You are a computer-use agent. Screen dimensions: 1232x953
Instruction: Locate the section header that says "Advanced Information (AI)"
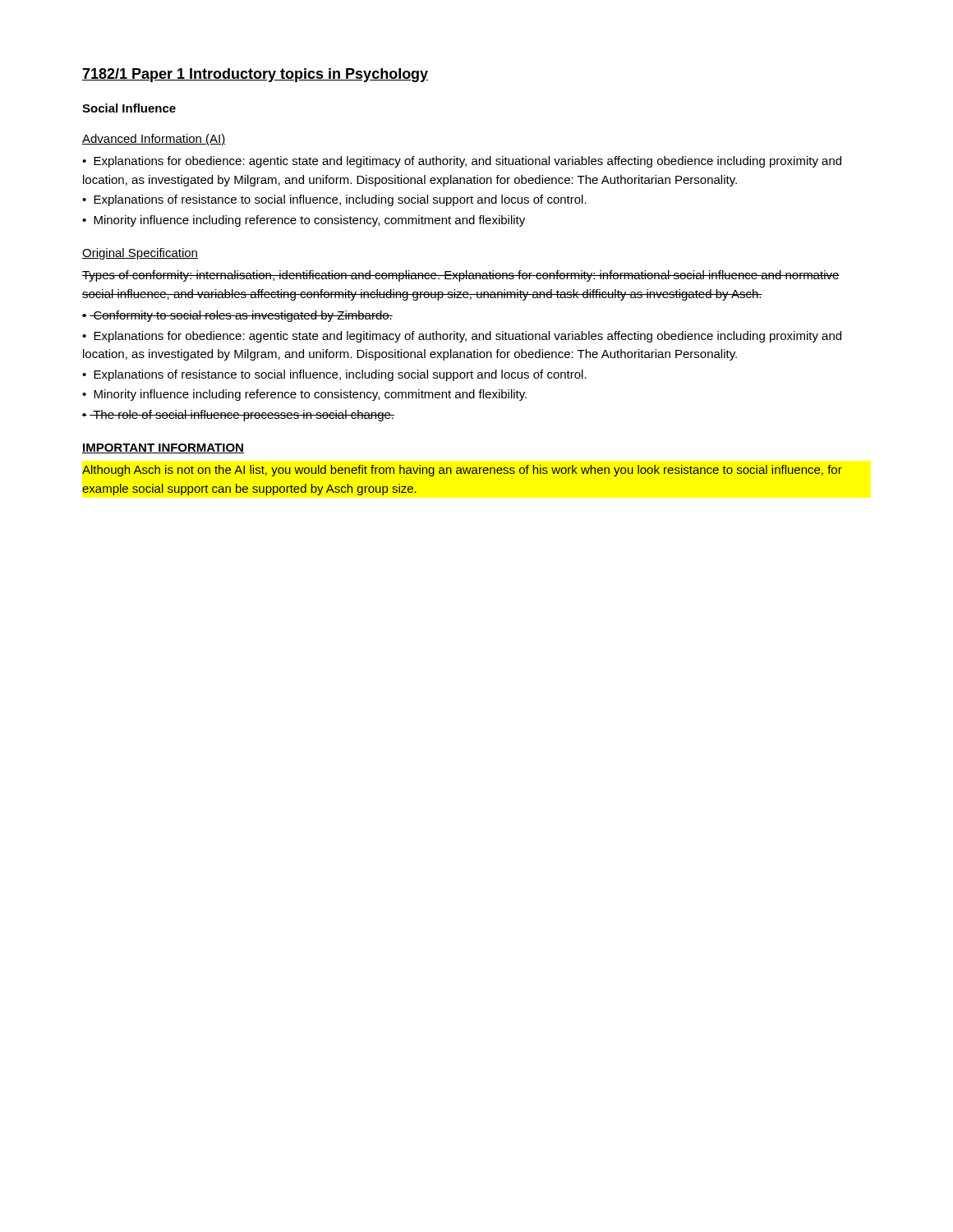[x=154, y=138]
